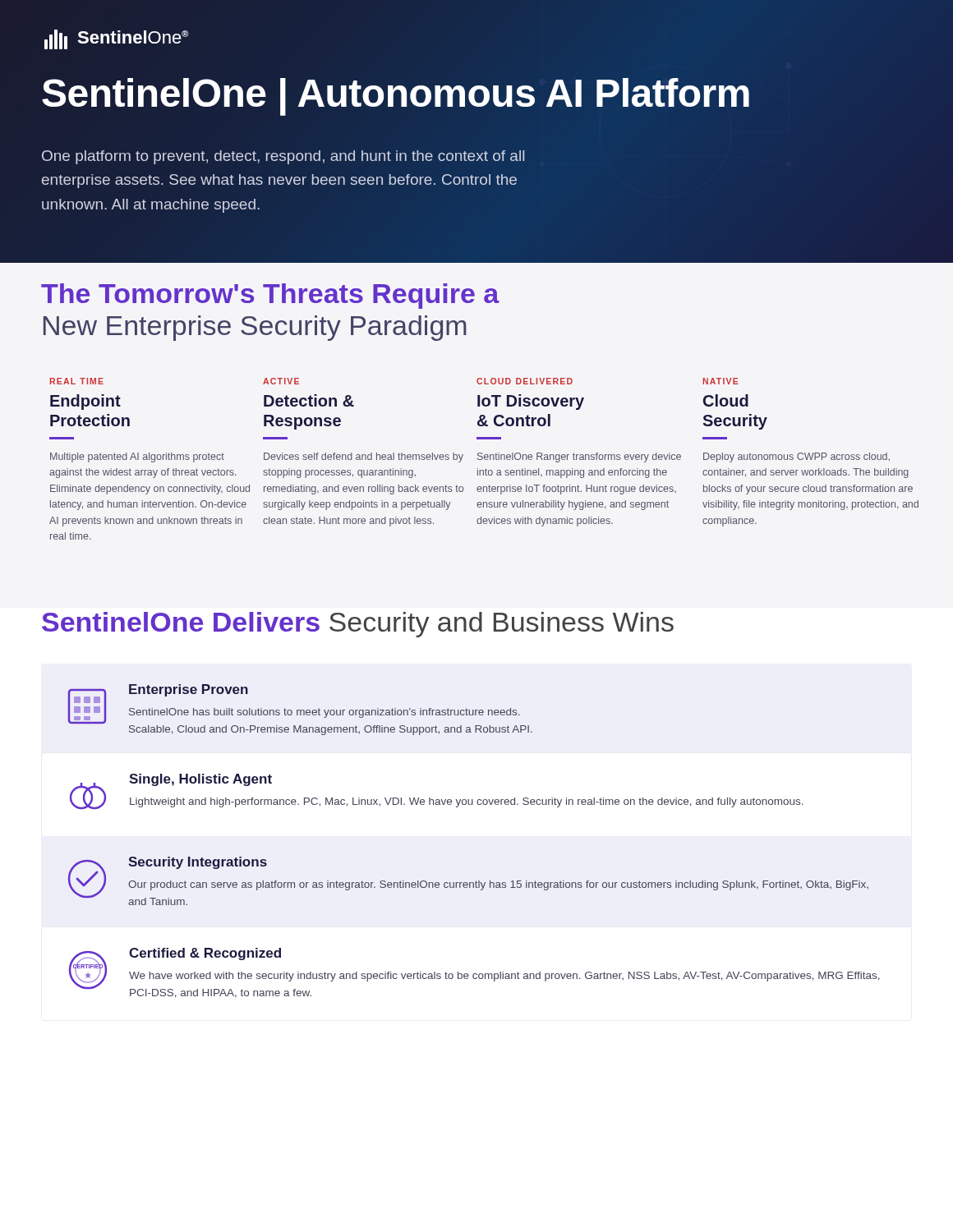The image size is (953, 1232).
Task: Select the text with the text "CLOUD DELIVERED"
Action: click(x=525, y=381)
